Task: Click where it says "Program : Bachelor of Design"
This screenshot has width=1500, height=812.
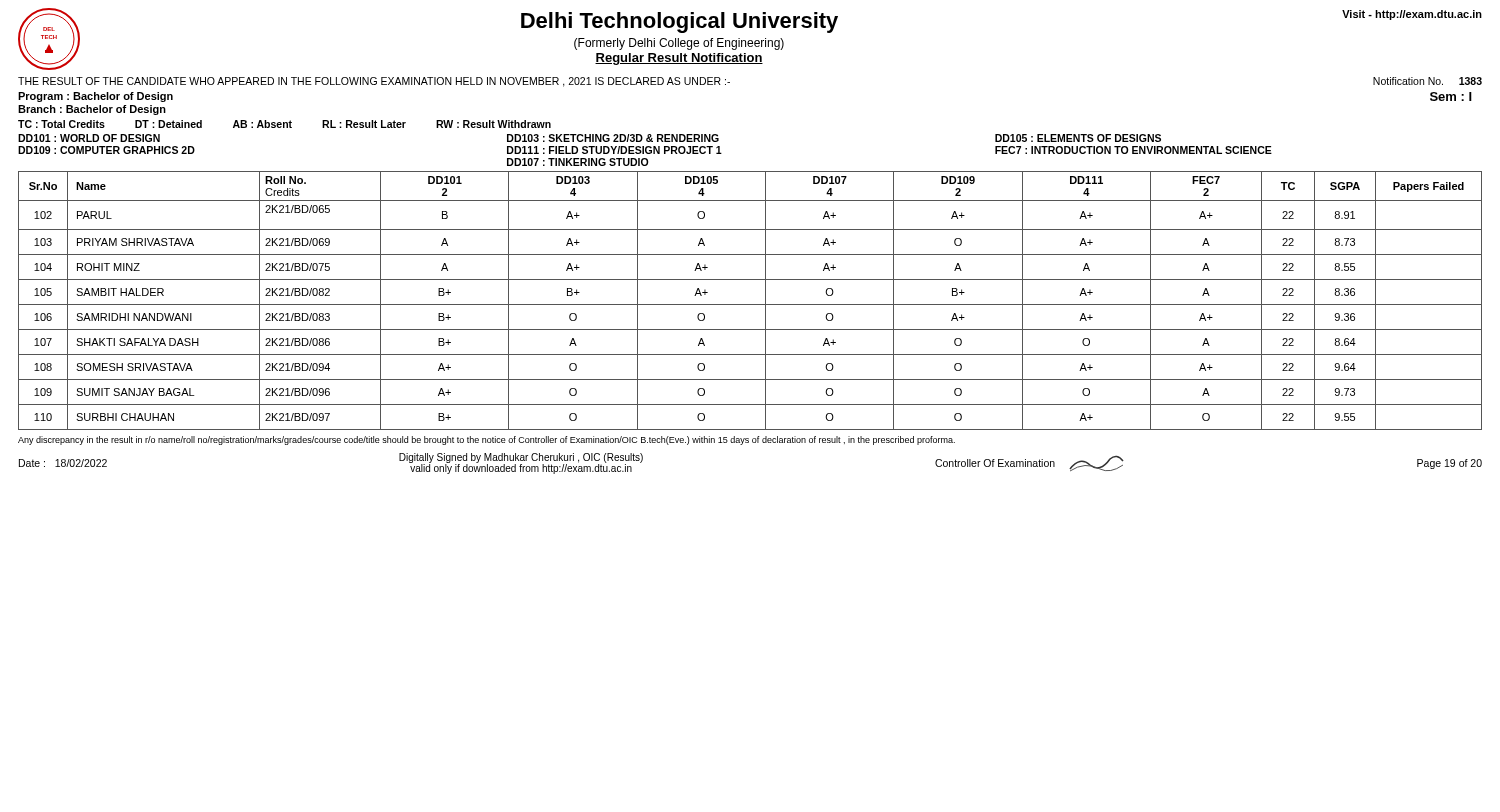Action: (x=96, y=96)
